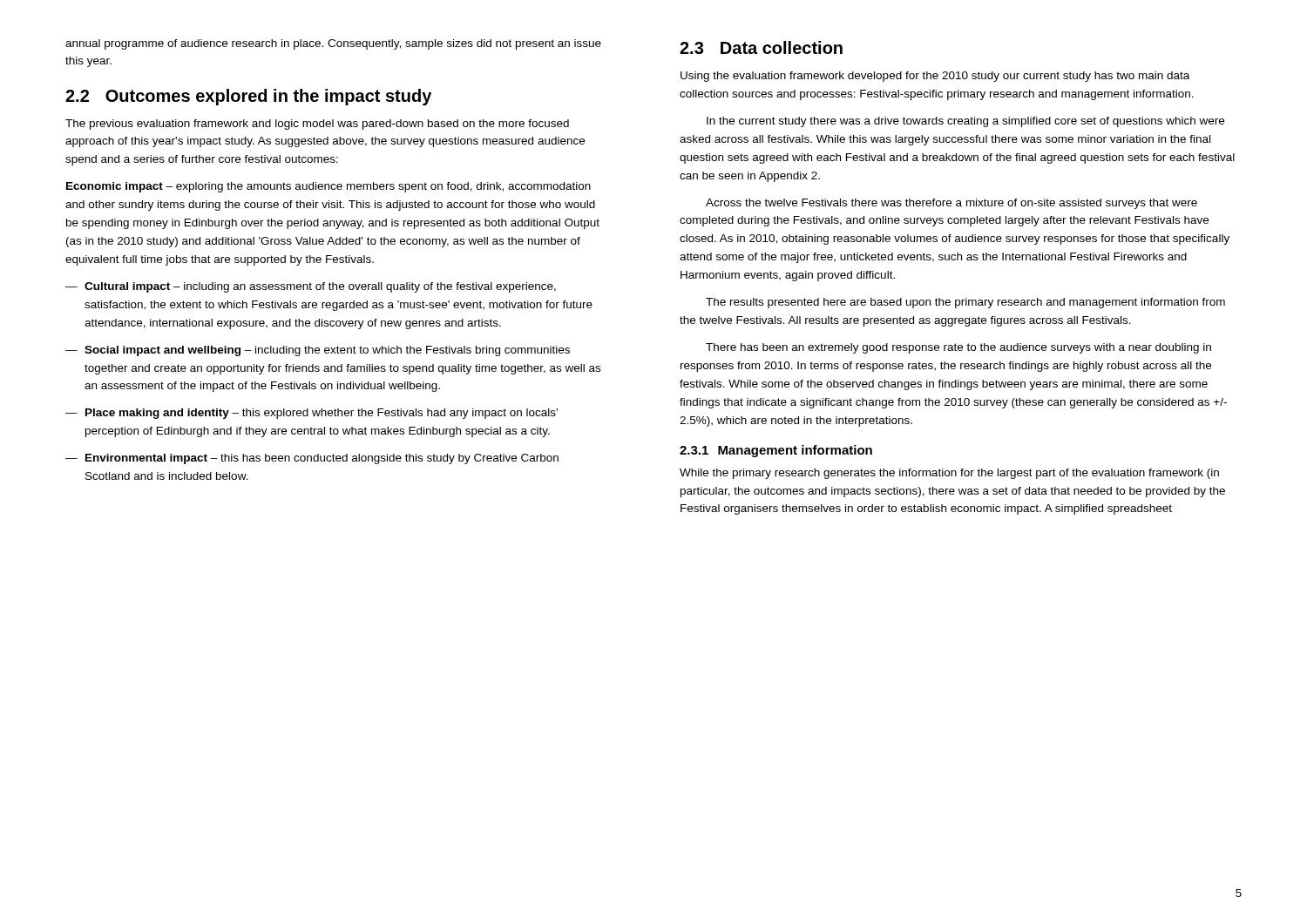Find the text starting "— Social impact and wellbeing"

335,368
